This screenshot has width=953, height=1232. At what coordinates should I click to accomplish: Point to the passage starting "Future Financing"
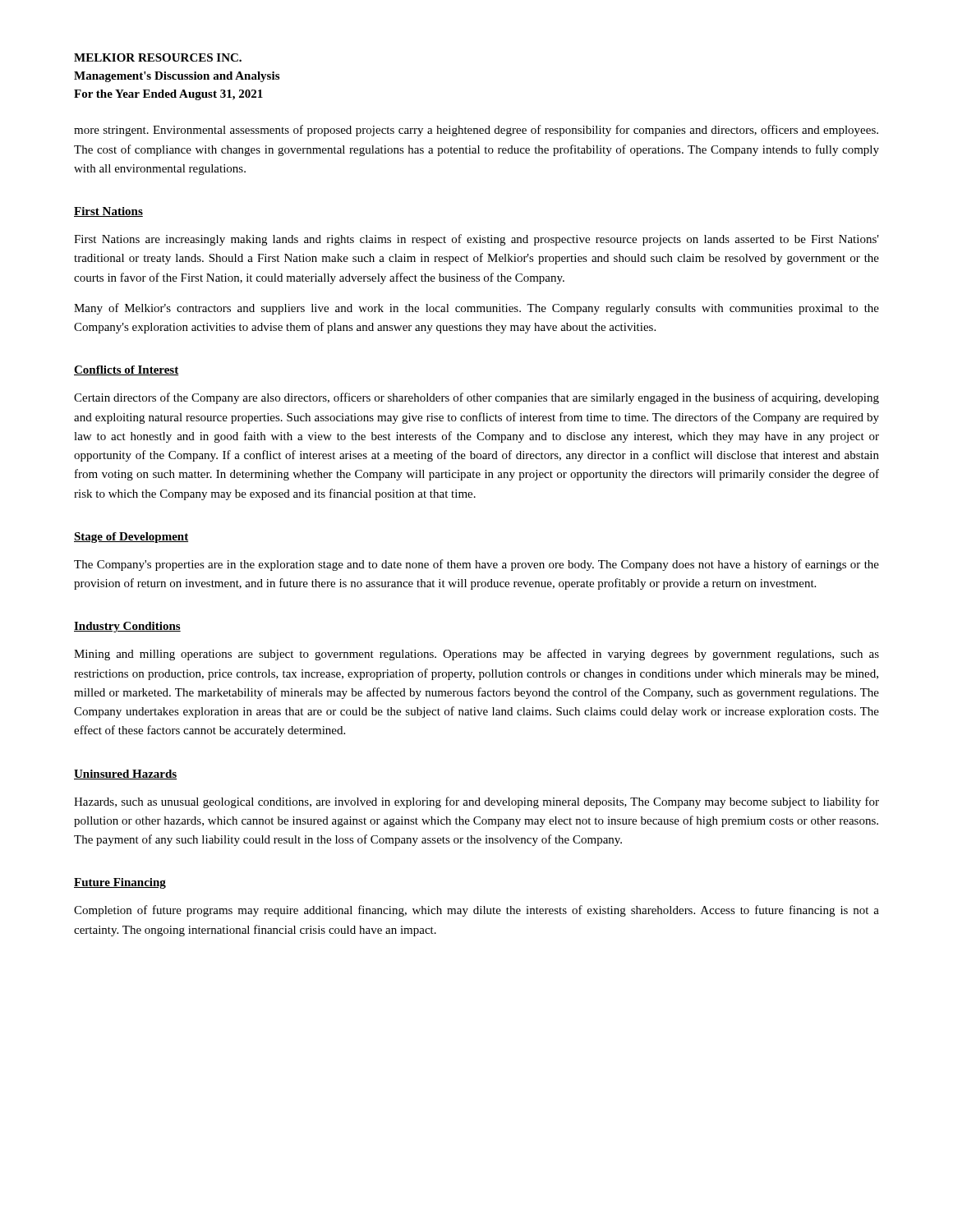(x=120, y=883)
